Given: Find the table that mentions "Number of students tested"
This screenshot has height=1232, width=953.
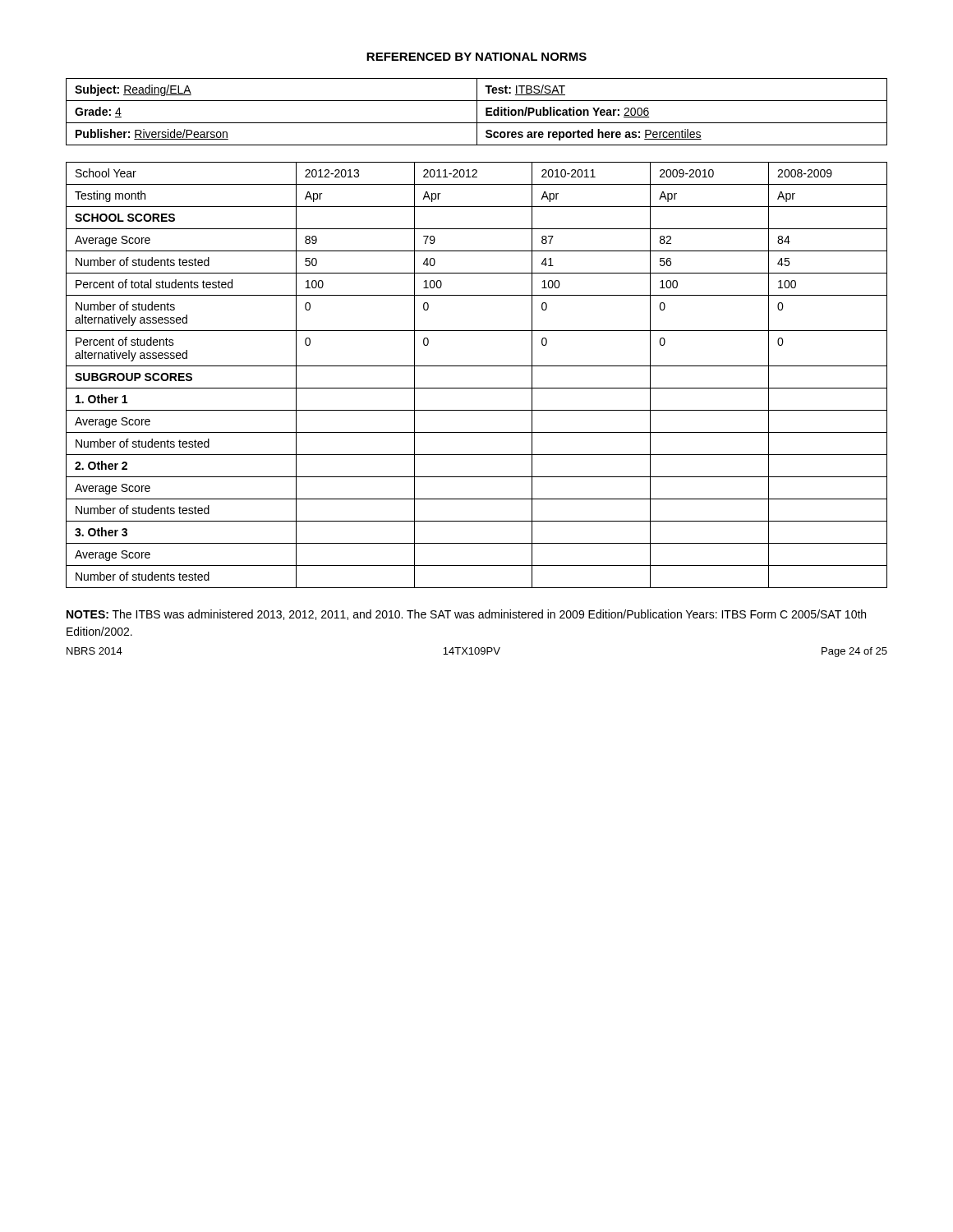Looking at the screenshot, I should coord(476,375).
